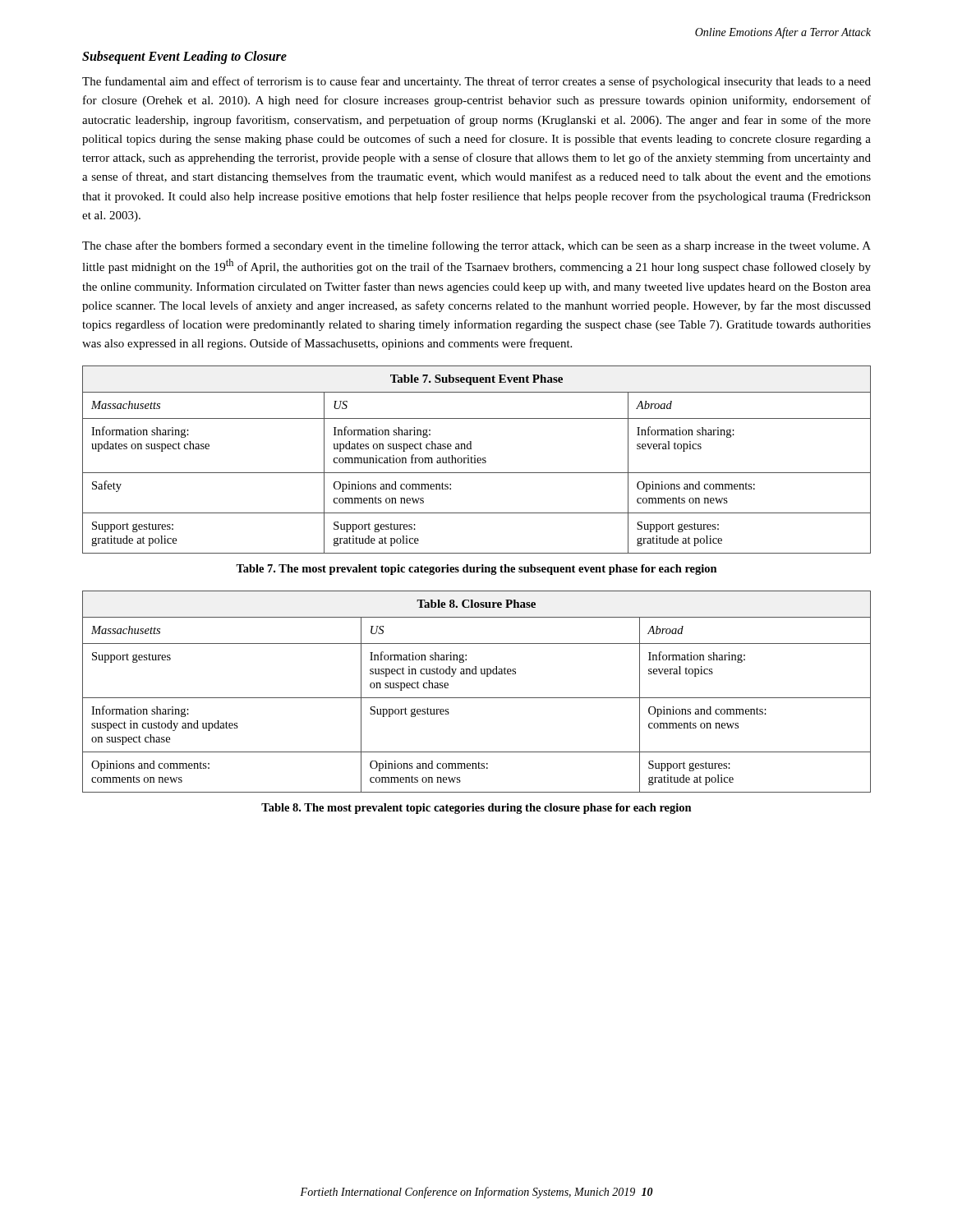Where does it say "Subsequent Event Leading to Closure"?
Screen dimensions: 1232x953
tap(184, 56)
